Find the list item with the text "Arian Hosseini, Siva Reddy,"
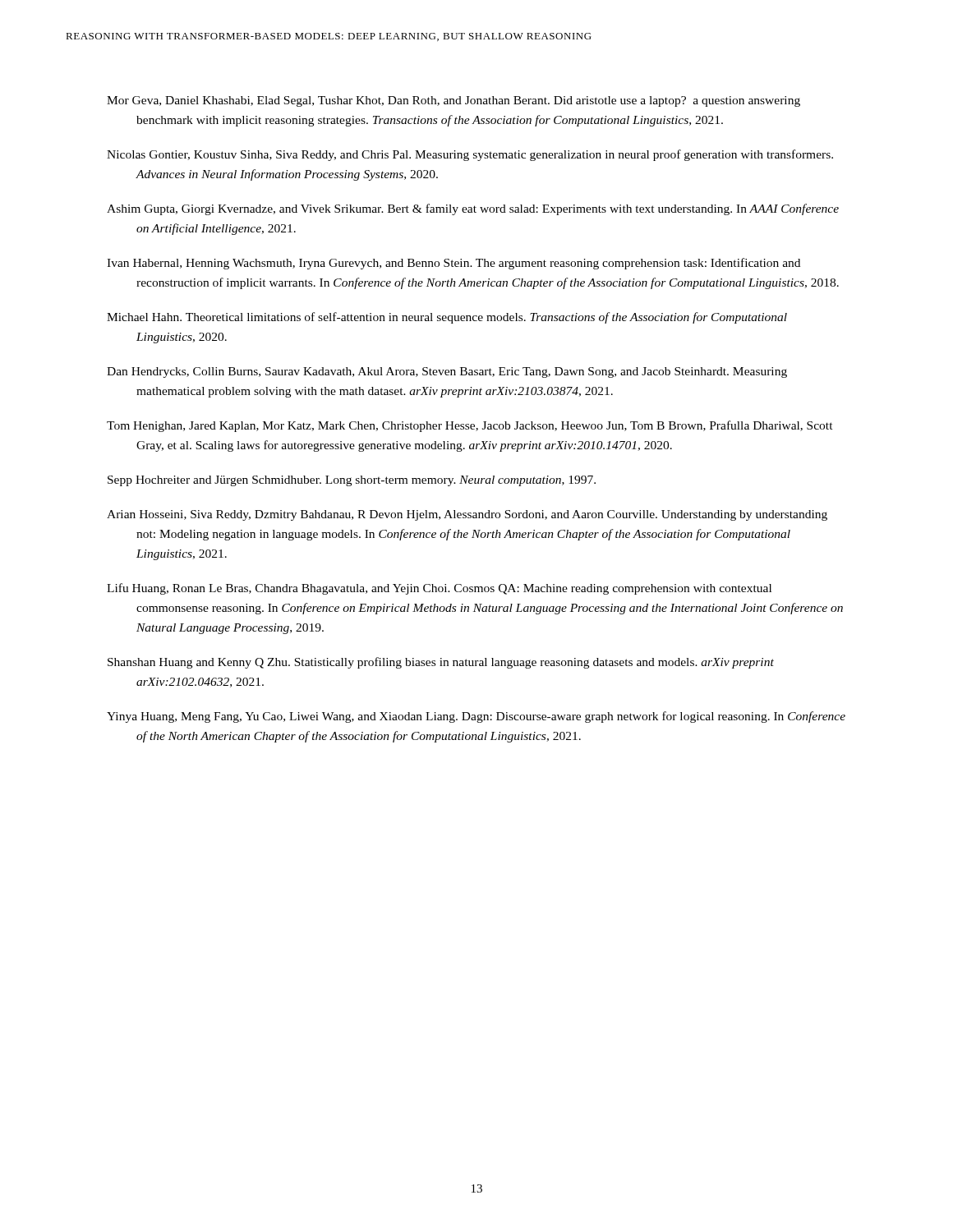Image resolution: width=953 pixels, height=1232 pixels. pyautogui.click(x=467, y=534)
